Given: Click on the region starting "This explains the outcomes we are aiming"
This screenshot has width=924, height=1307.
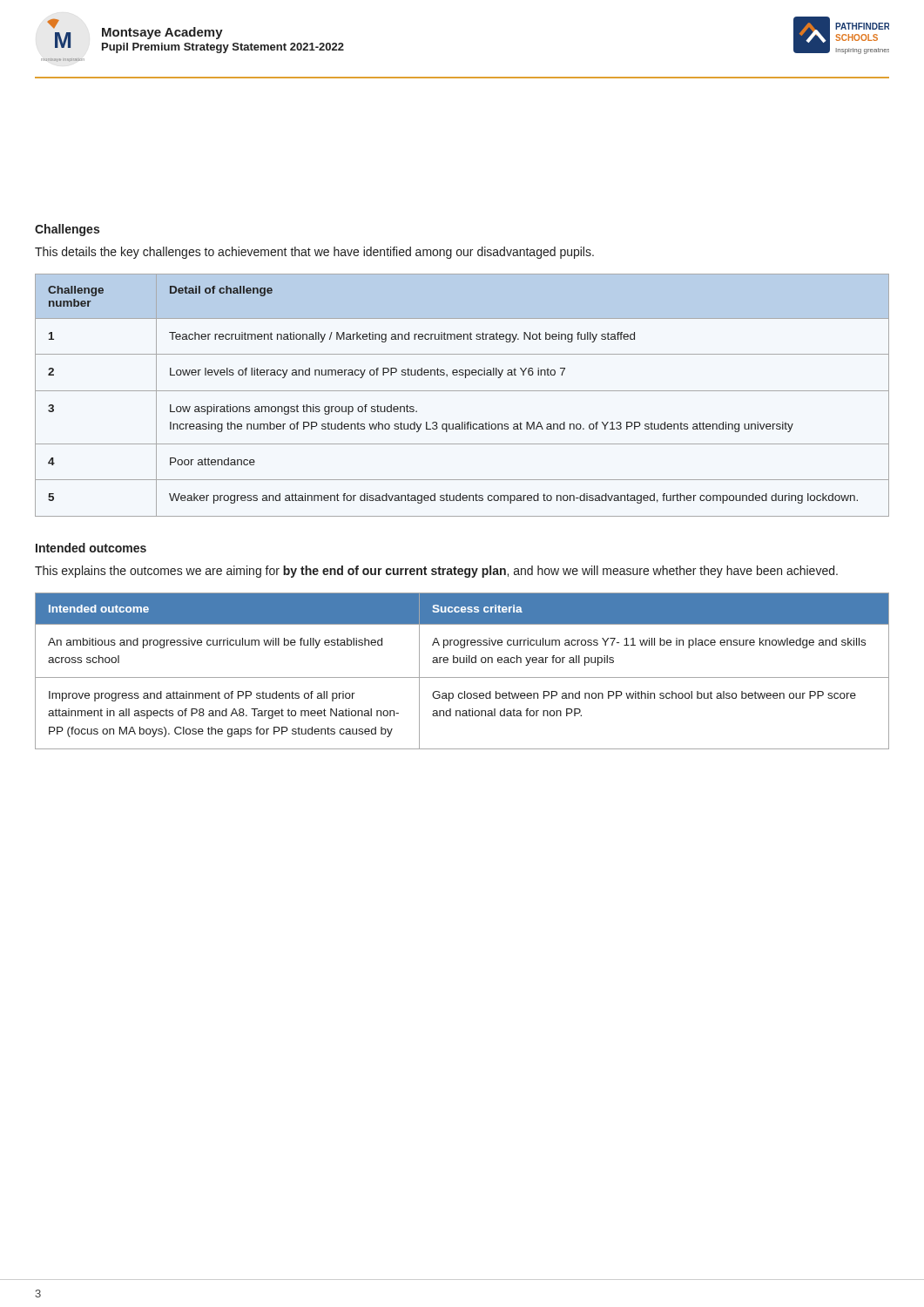Looking at the screenshot, I should (437, 570).
